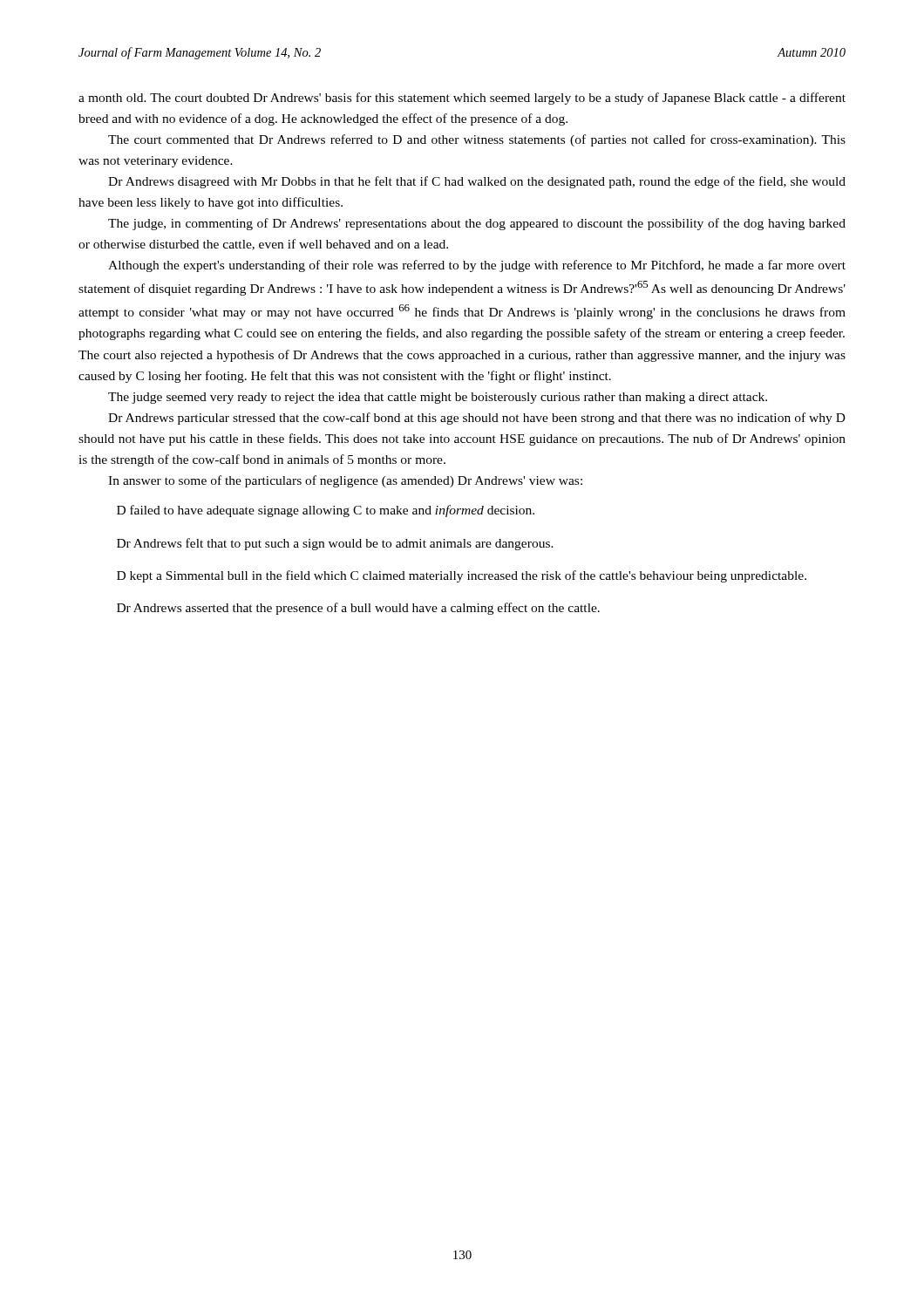Viewport: 924px width, 1308px height.
Task: Locate the block of text that opens with "a month old."
Action: (462, 289)
